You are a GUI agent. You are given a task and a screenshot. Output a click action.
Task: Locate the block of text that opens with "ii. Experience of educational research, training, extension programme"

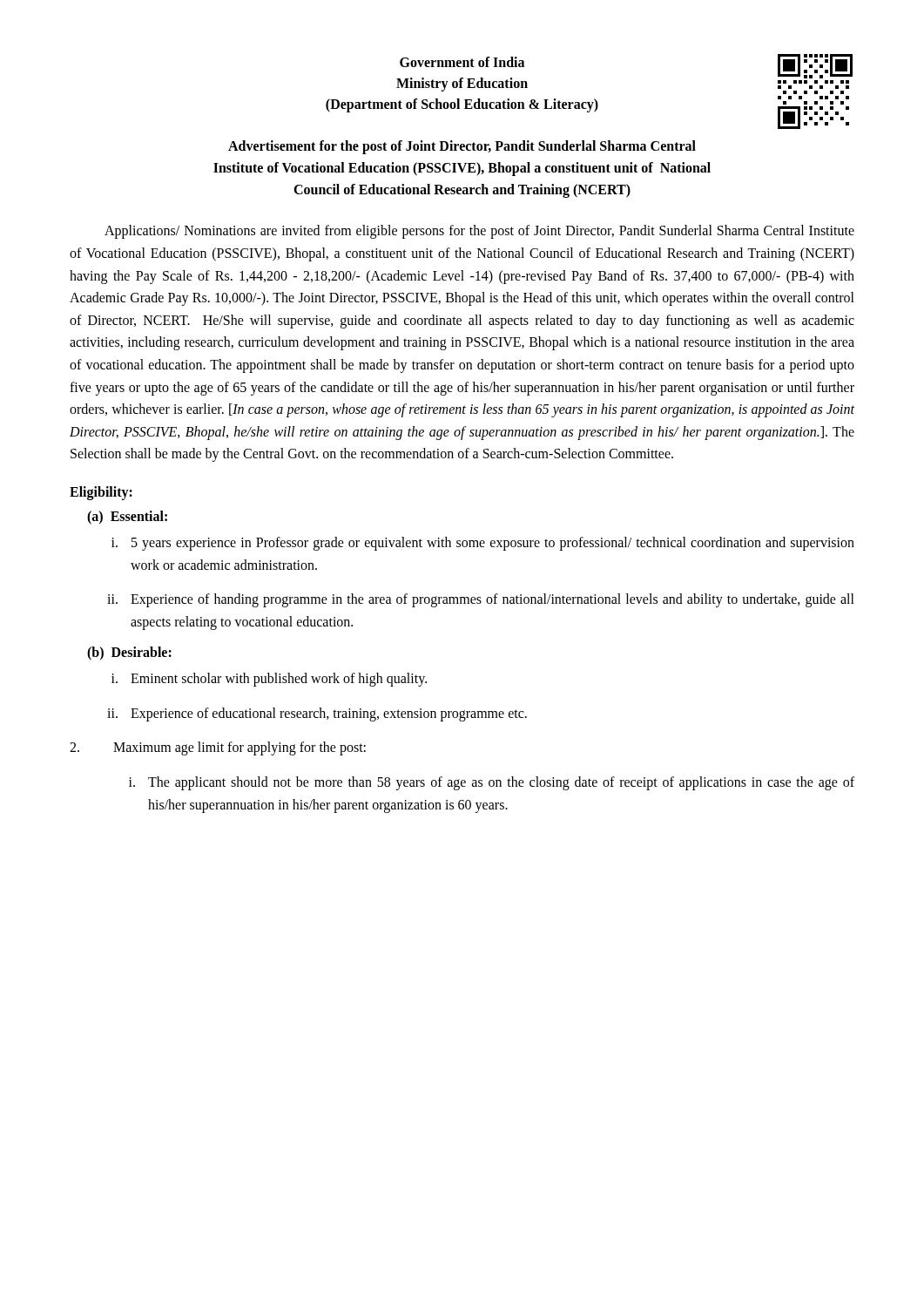(471, 713)
